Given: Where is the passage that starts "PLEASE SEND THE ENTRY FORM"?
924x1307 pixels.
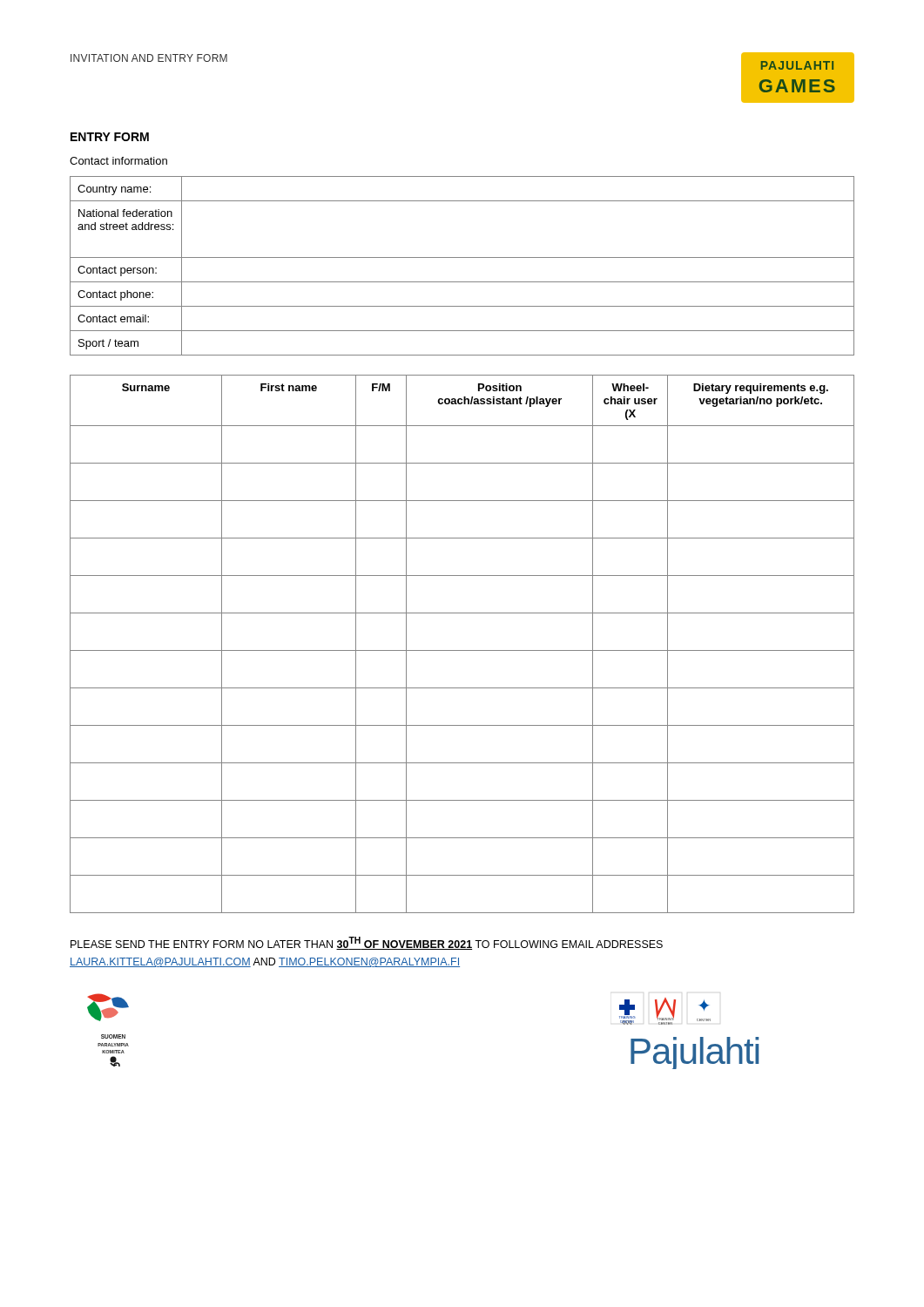Looking at the screenshot, I should [366, 952].
